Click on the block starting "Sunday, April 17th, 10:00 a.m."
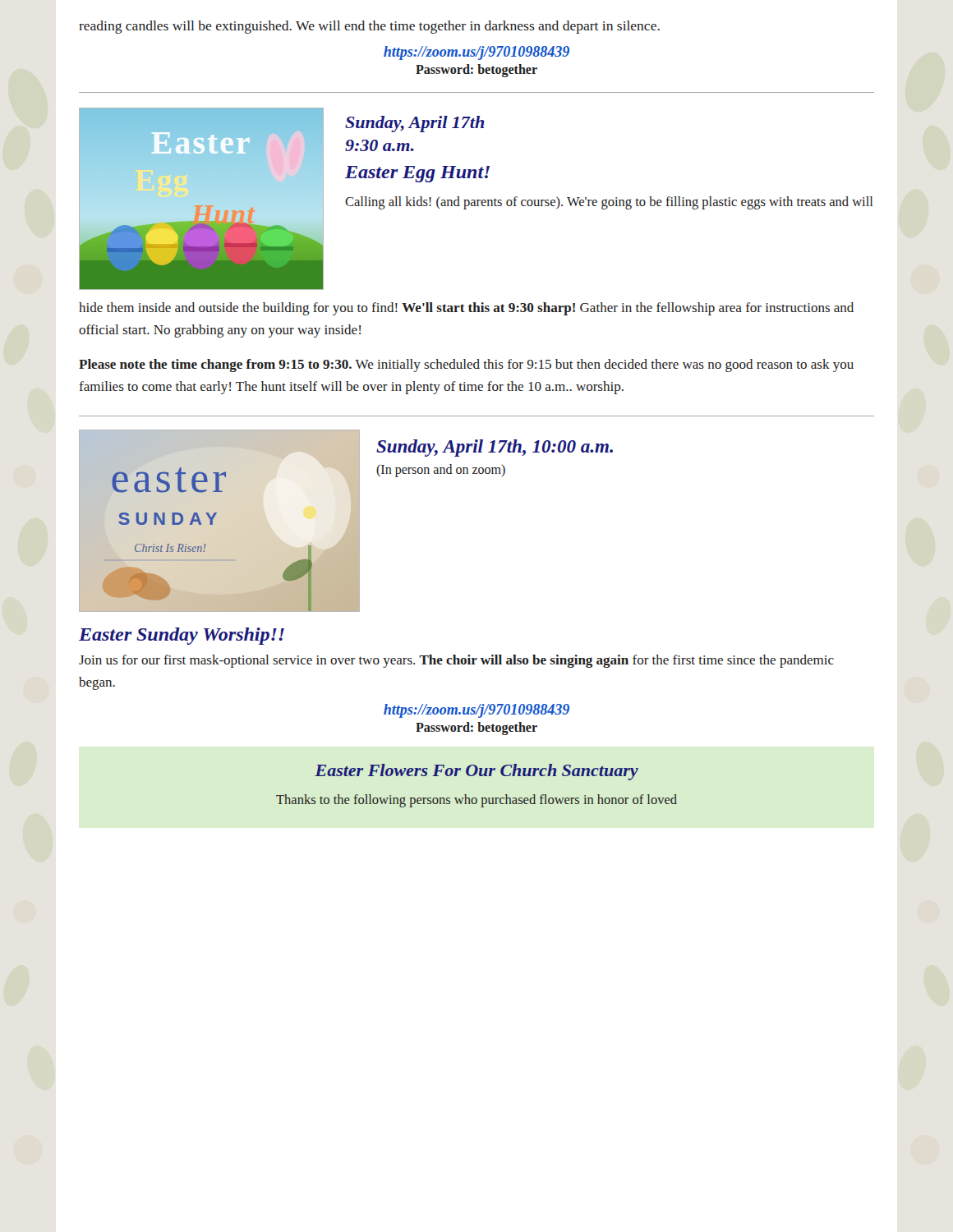 495,446
